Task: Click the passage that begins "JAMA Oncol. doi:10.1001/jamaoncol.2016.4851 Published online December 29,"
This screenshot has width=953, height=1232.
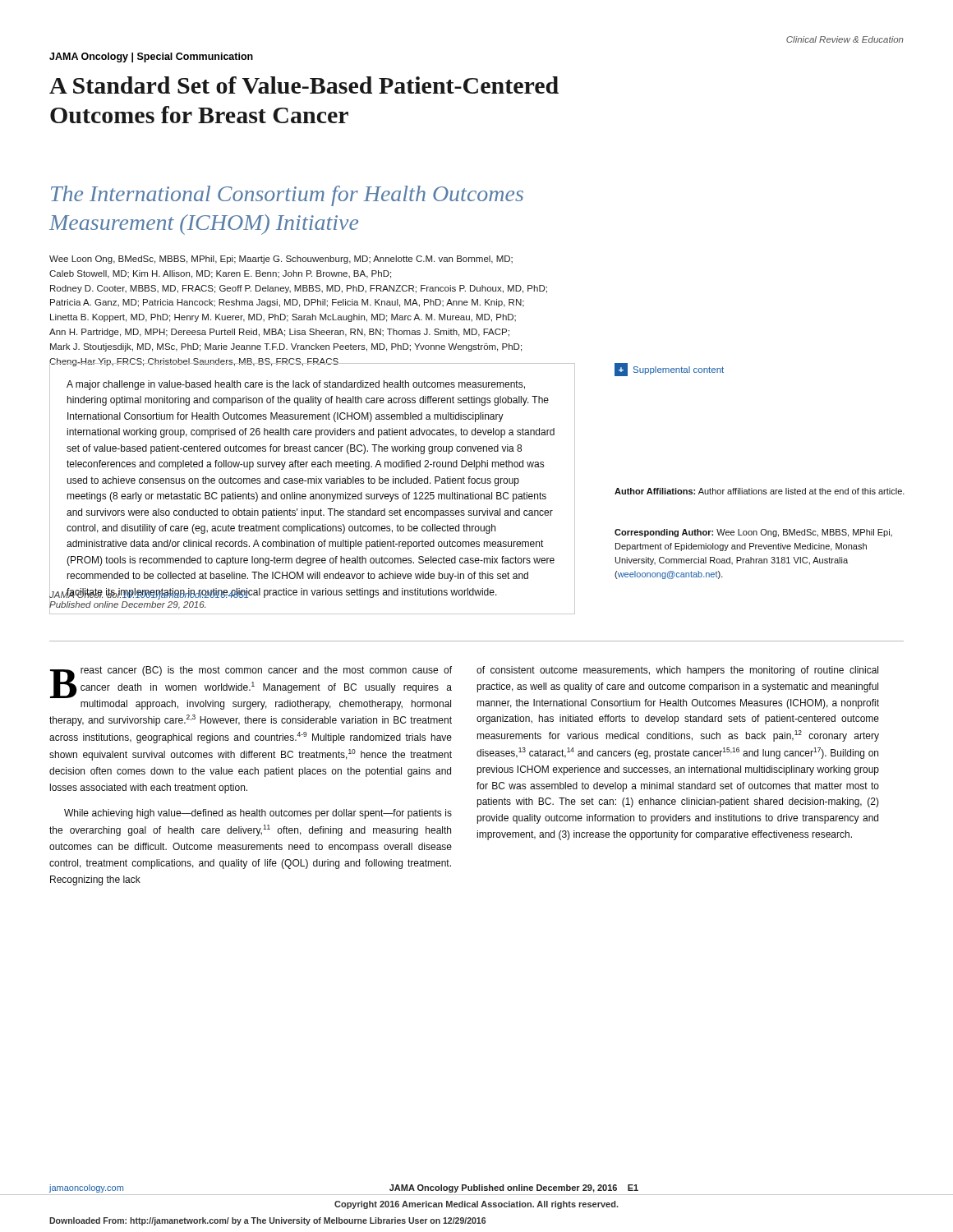Action: point(149,600)
